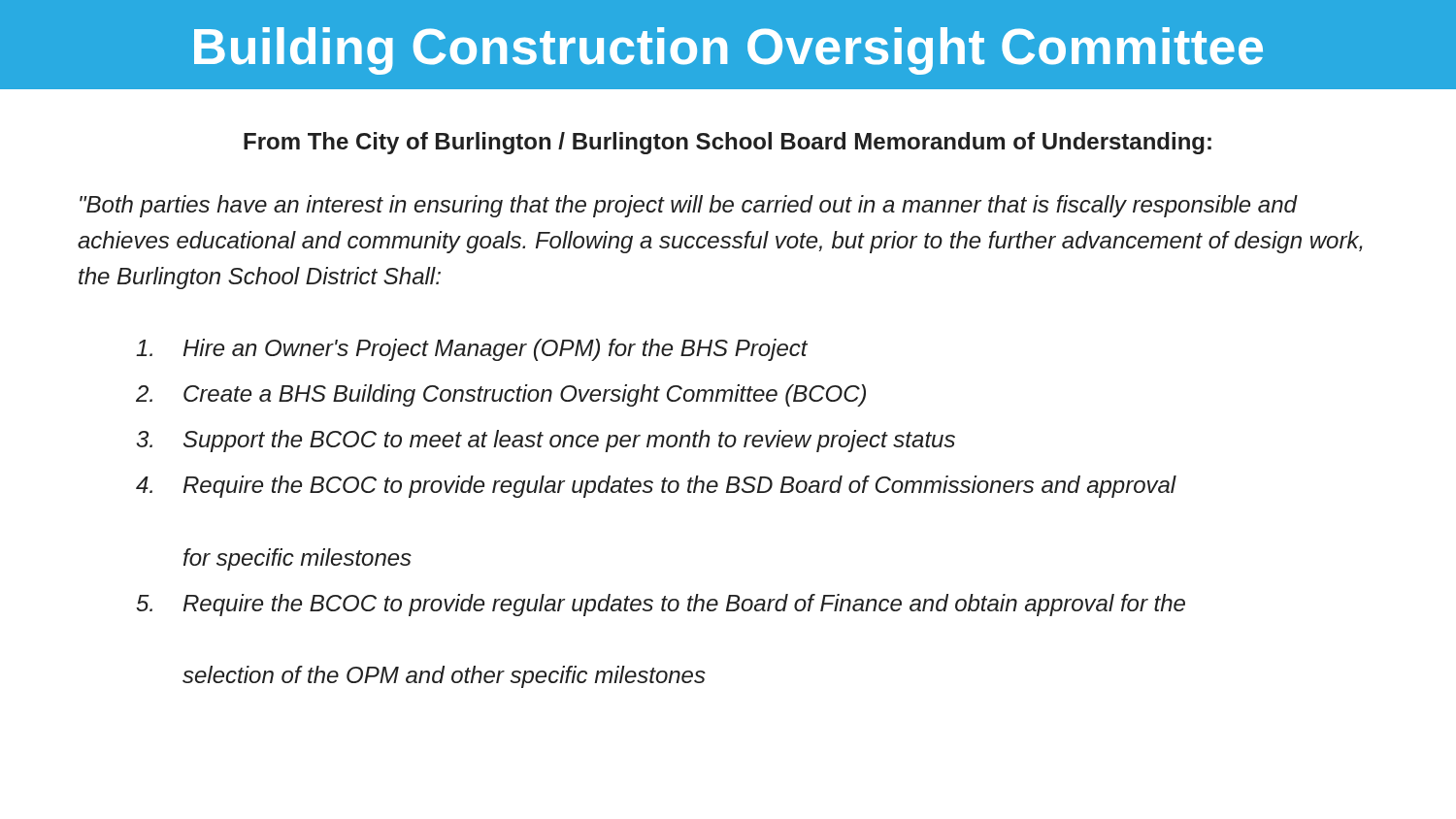This screenshot has height=819, width=1456.
Task: Click on the list item containing "Hire an Owner's"
Action: click(757, 348)
